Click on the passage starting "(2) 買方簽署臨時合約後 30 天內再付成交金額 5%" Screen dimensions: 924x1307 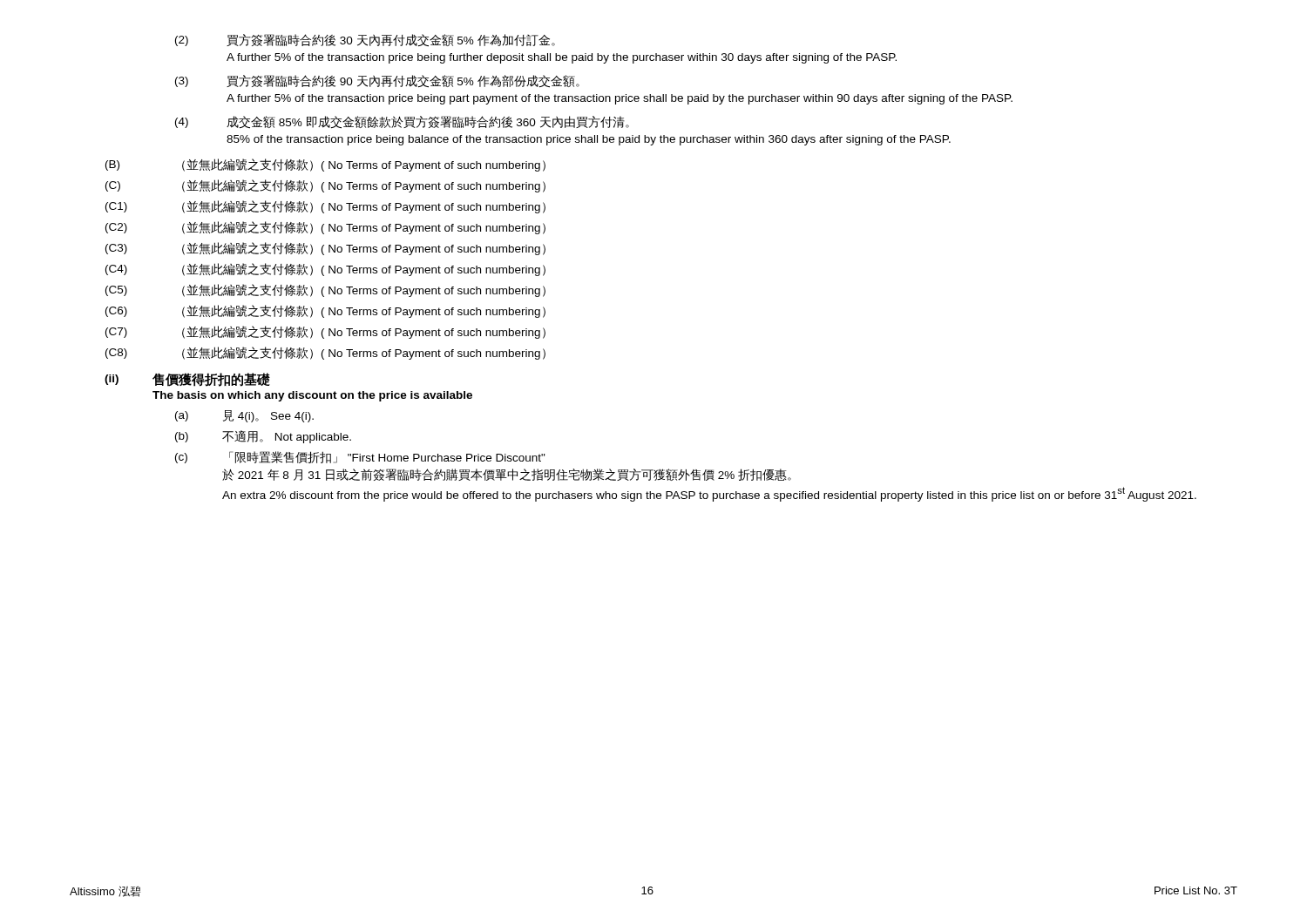(688, 49)
